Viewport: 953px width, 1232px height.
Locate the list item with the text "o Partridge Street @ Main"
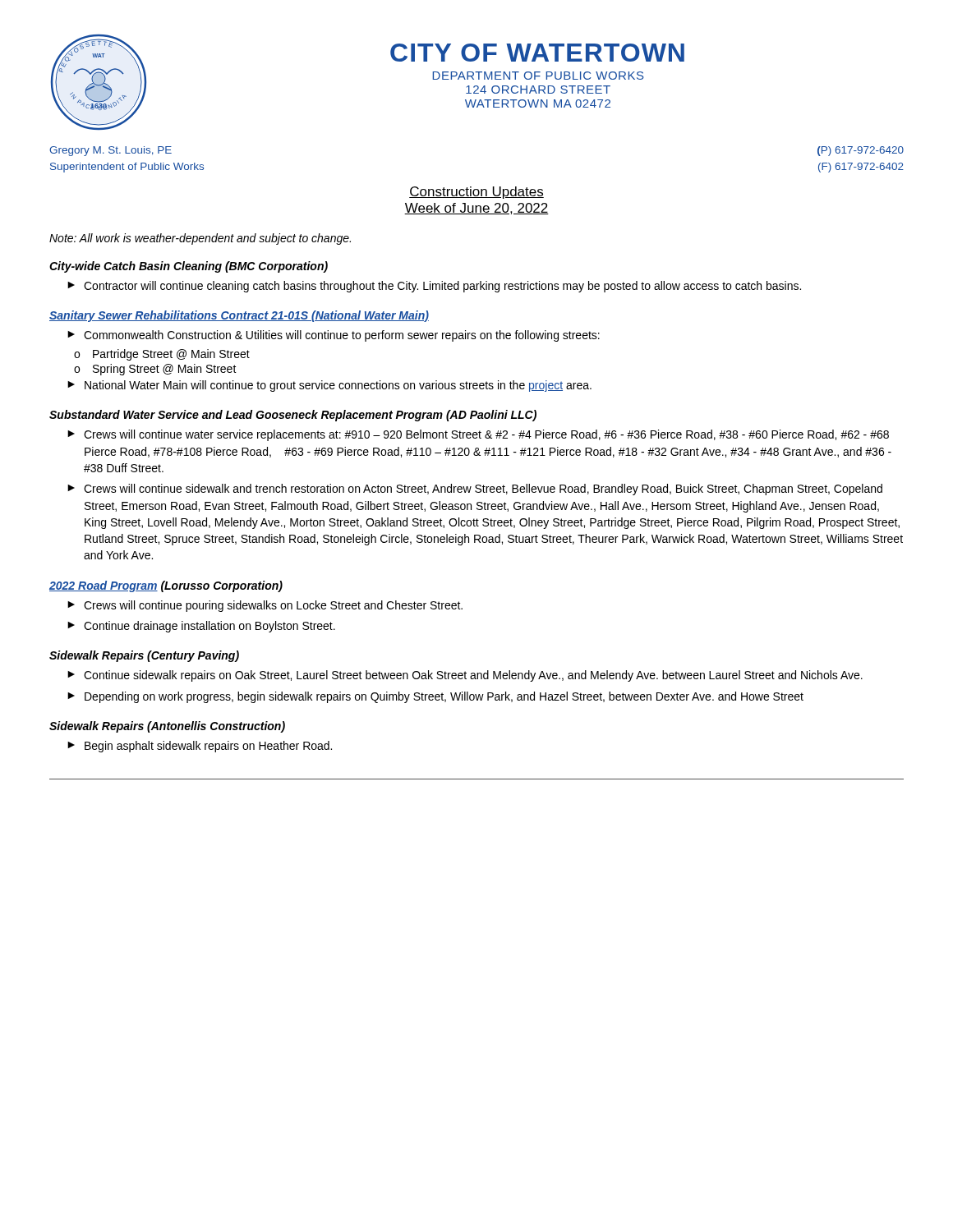(x=162, y=355)
